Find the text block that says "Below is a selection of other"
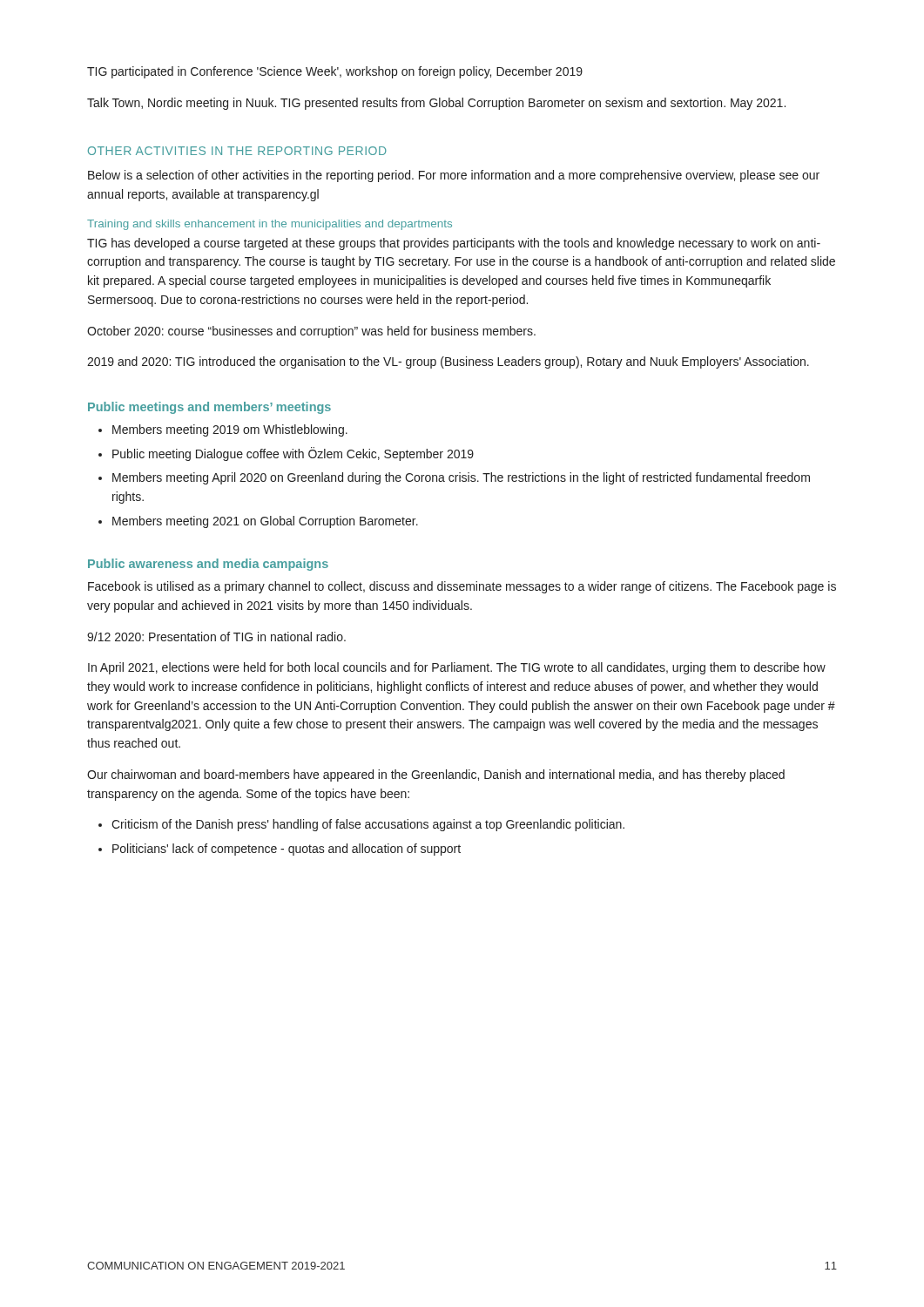 [x=453, y=185]
